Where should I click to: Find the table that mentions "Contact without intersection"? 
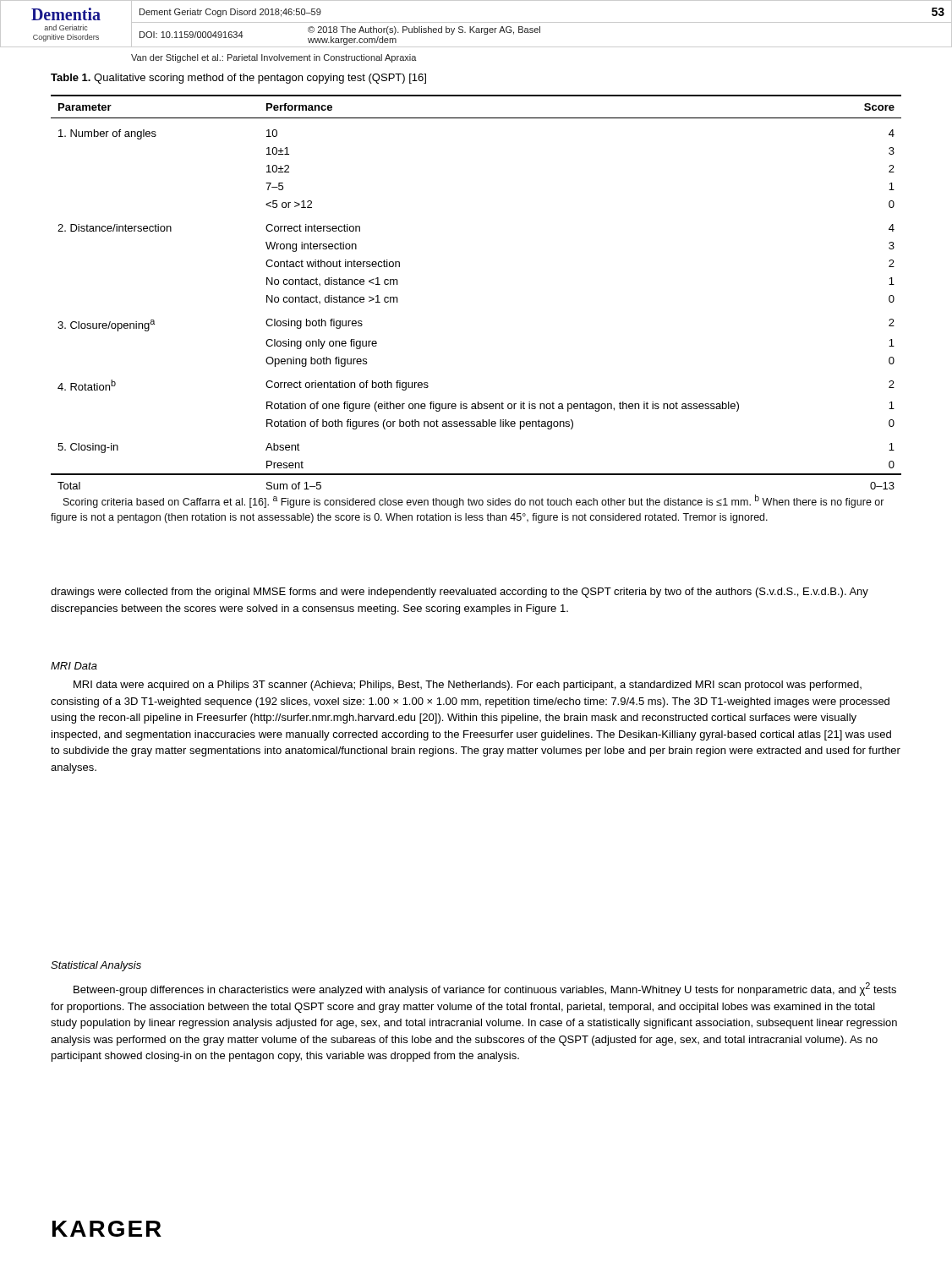pyautogui.click(x=476, y=295)
